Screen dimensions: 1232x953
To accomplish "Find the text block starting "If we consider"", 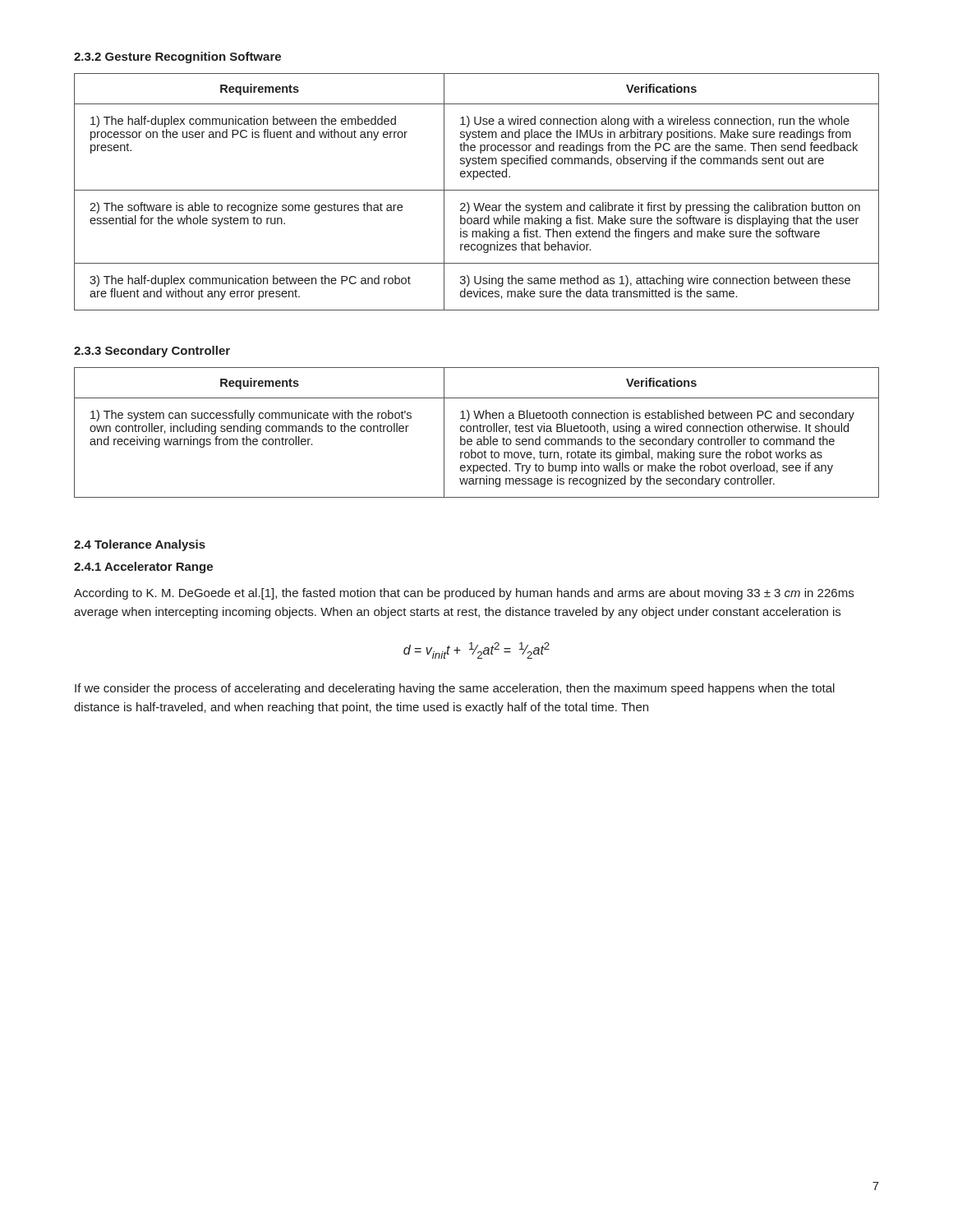I will (x=454, y=697).
